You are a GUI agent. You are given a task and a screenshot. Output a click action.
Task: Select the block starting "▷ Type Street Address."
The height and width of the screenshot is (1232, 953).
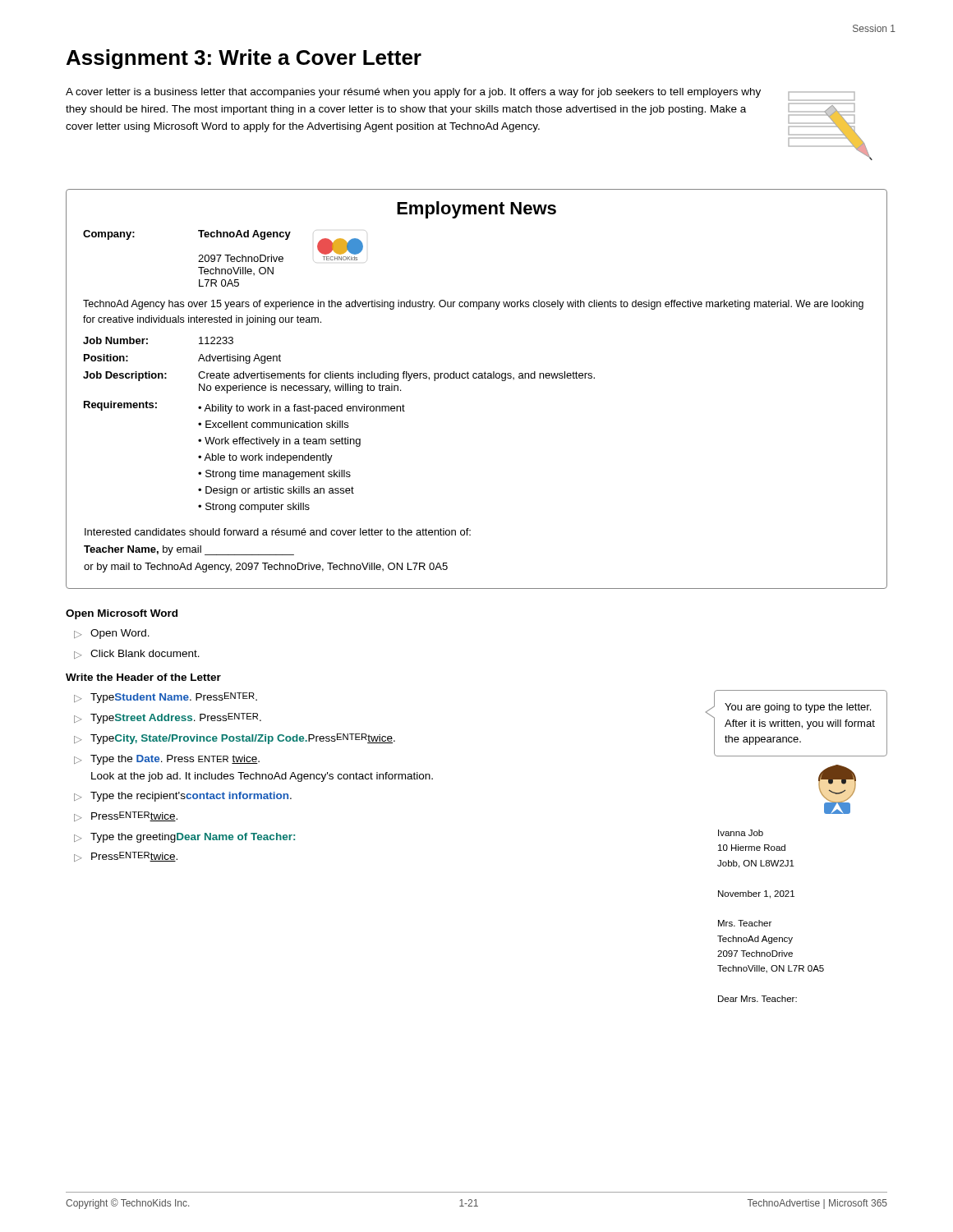coord(168,718)
